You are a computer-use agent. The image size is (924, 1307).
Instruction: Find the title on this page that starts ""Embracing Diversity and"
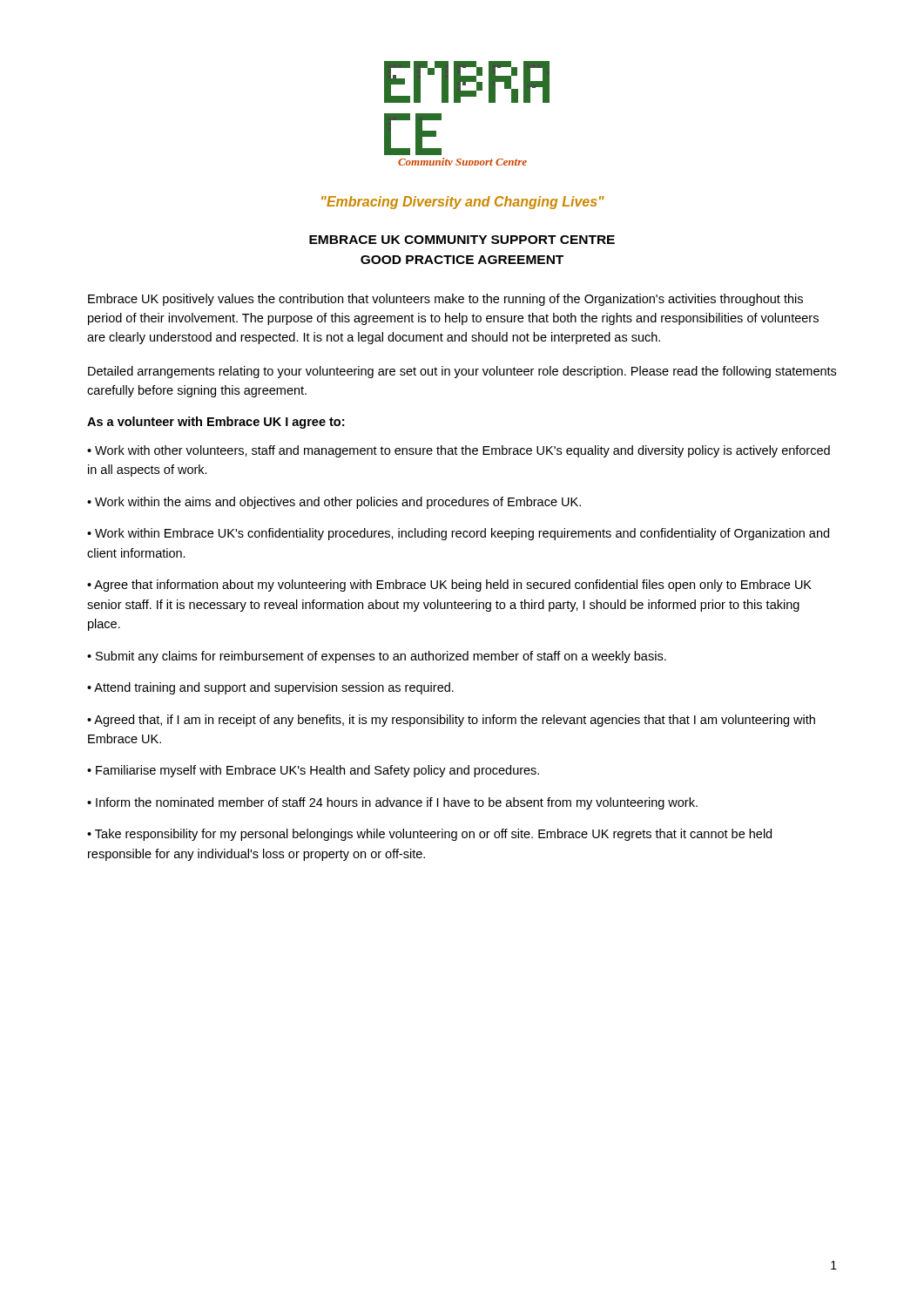point(462,202)
